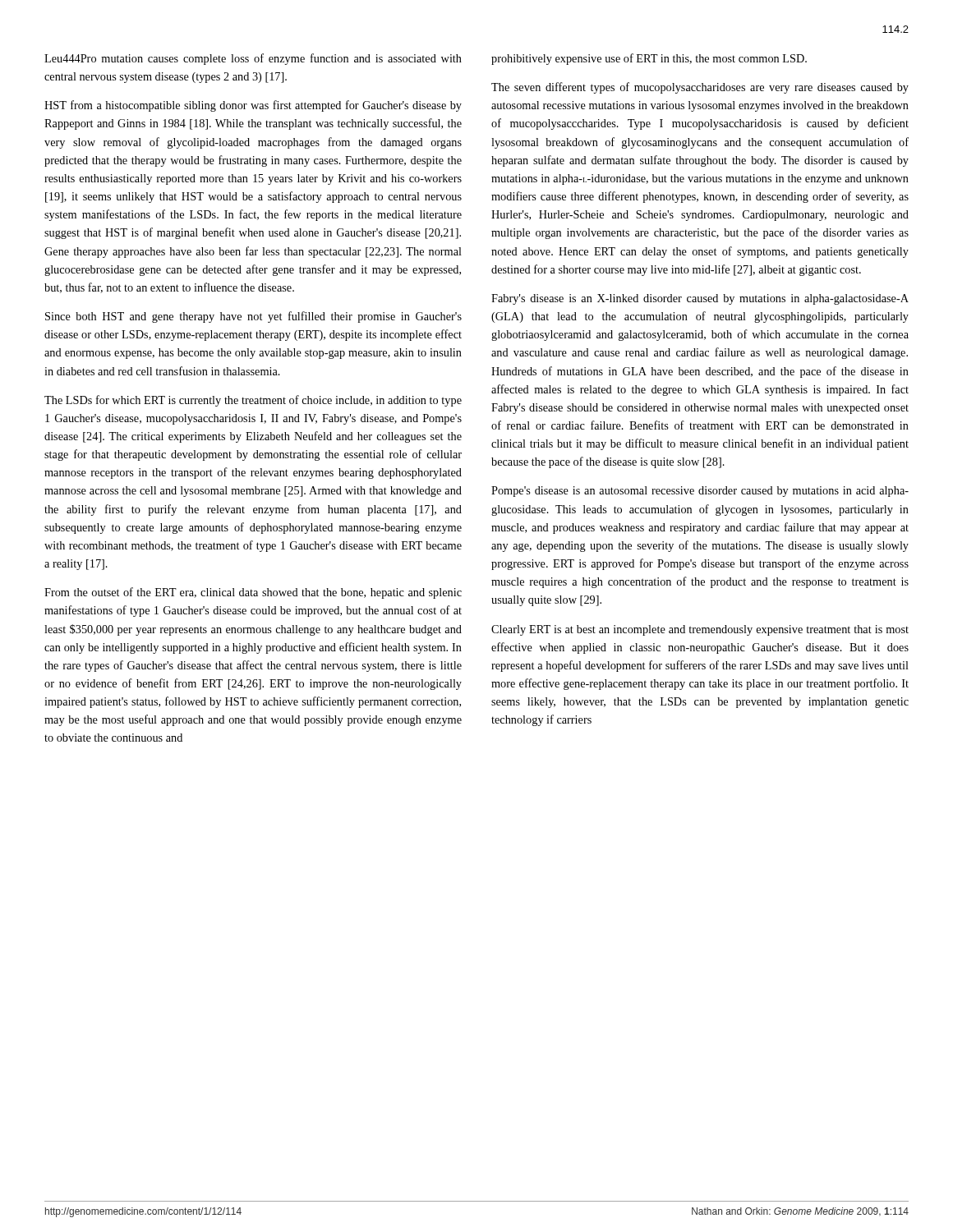Select the text block that reads "The seven different"
Viewport: 953px width, 1232px height.
click(x=700, y=178)
